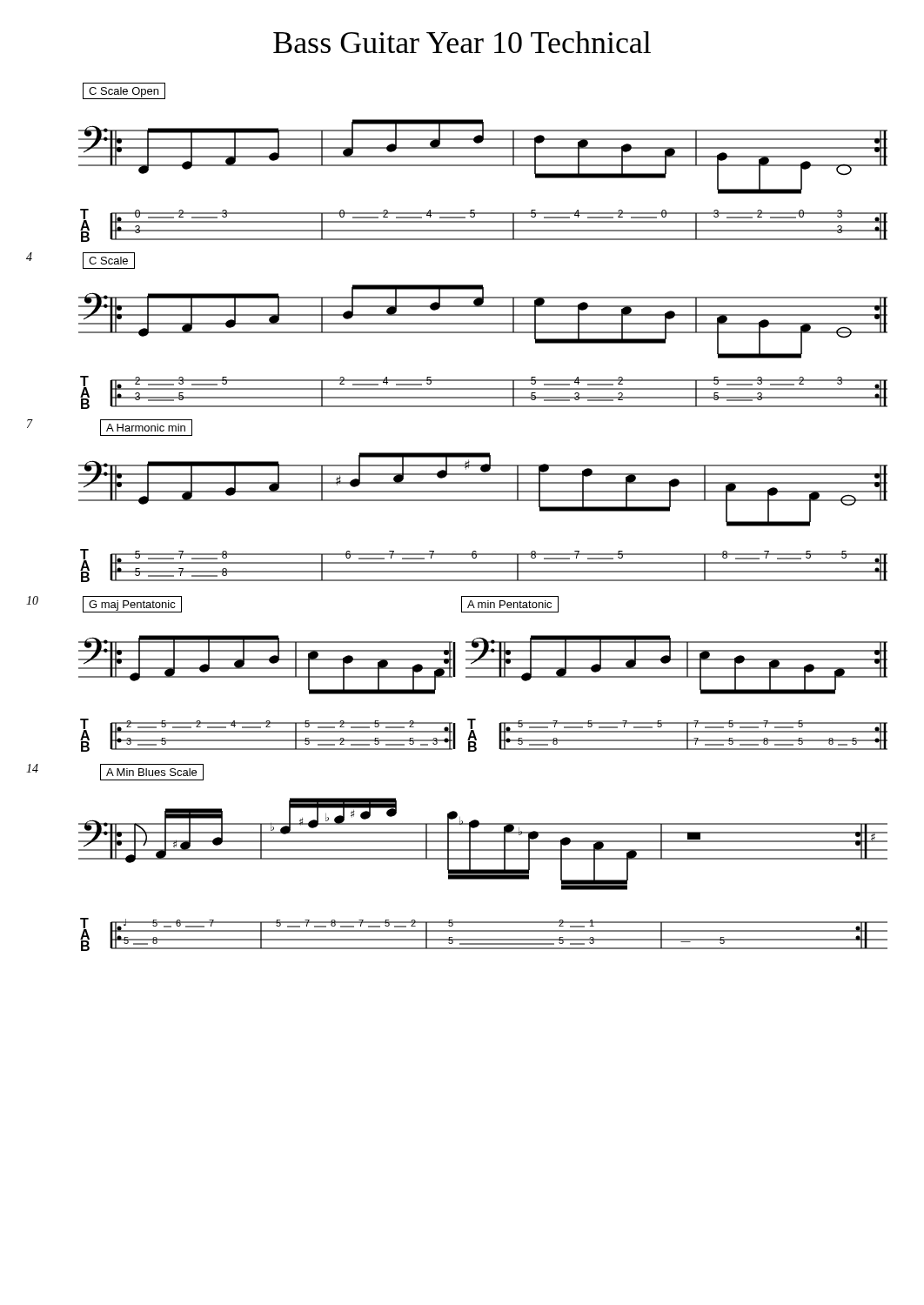The width and height of the screenshot is (924, 1305).
Task: Click on the caption containing "A min Pentatonic"
Action: pyautogui.click(x=510, y=604)
